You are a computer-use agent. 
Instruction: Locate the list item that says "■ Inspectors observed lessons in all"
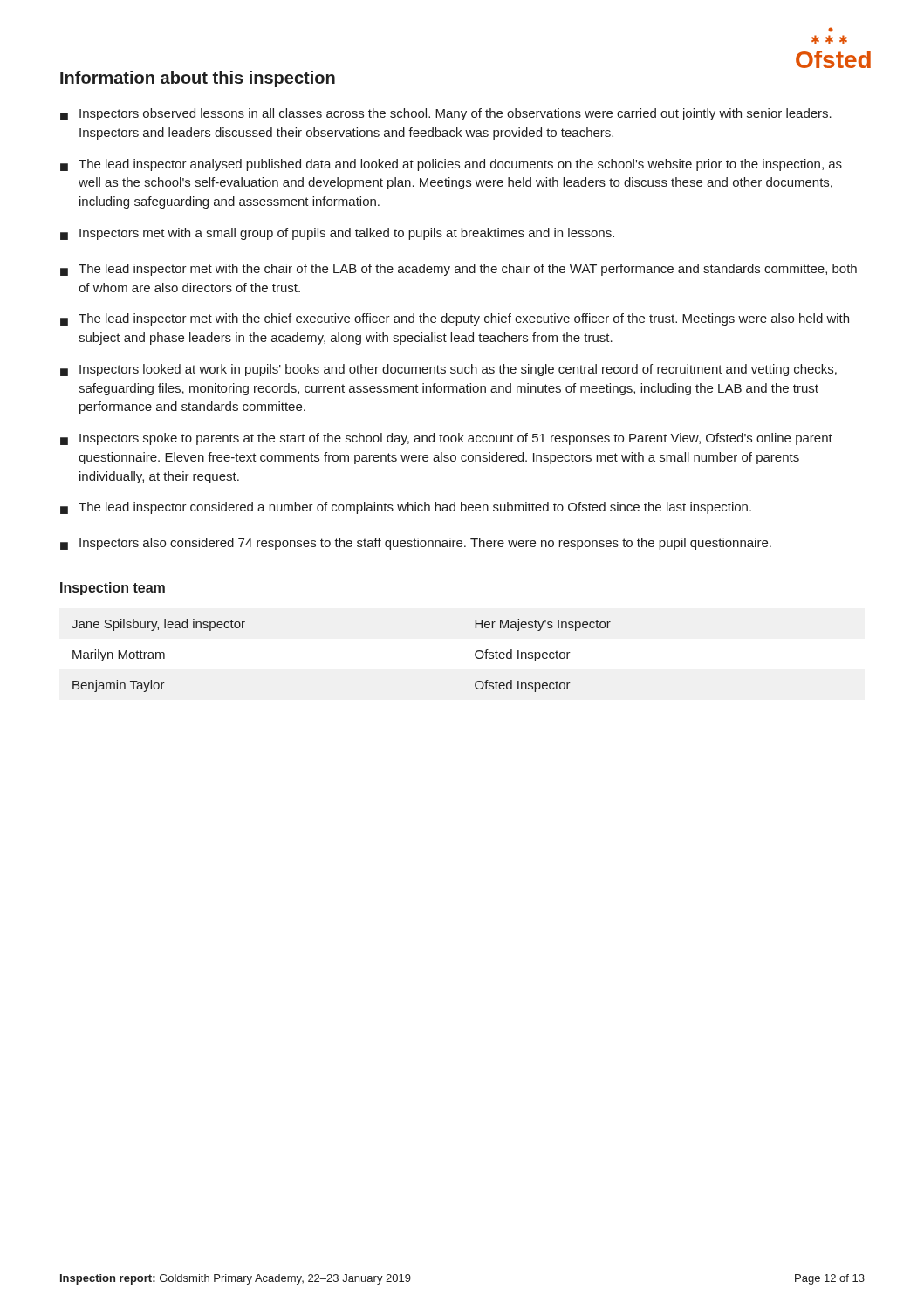pos(462,123)
